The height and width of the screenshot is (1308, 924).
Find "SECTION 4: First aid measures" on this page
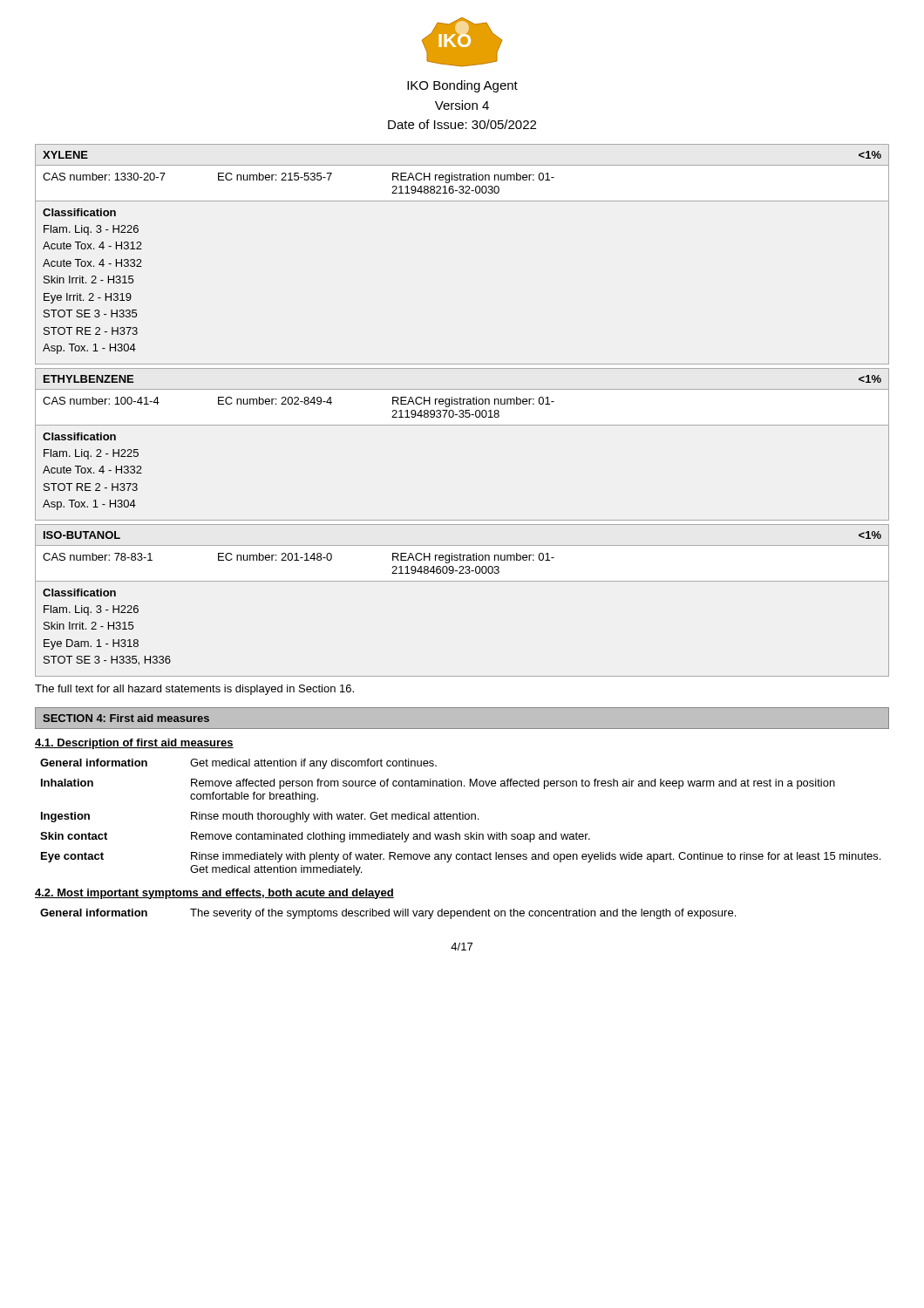point(126,718)
